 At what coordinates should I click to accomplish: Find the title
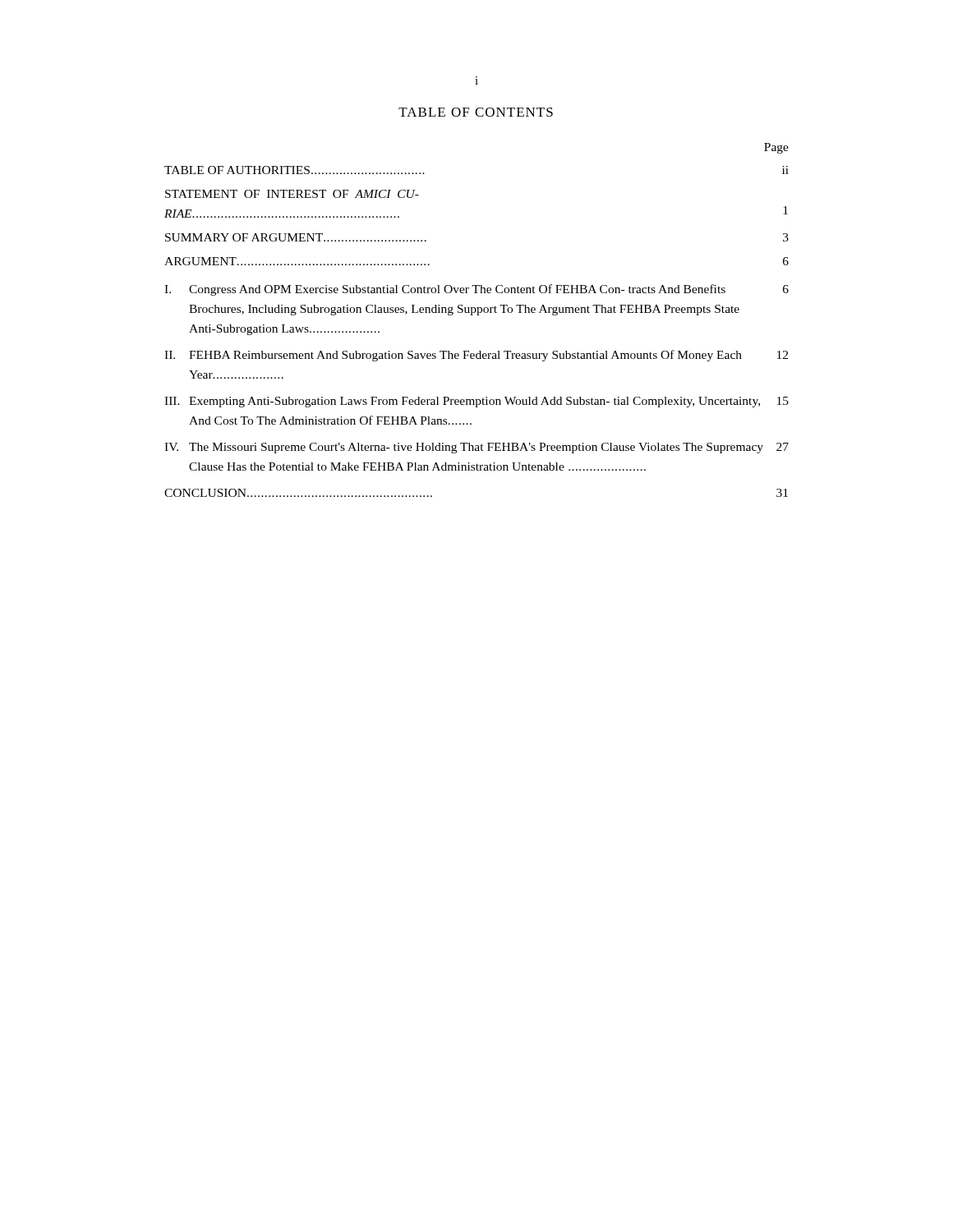click(476, 112)
